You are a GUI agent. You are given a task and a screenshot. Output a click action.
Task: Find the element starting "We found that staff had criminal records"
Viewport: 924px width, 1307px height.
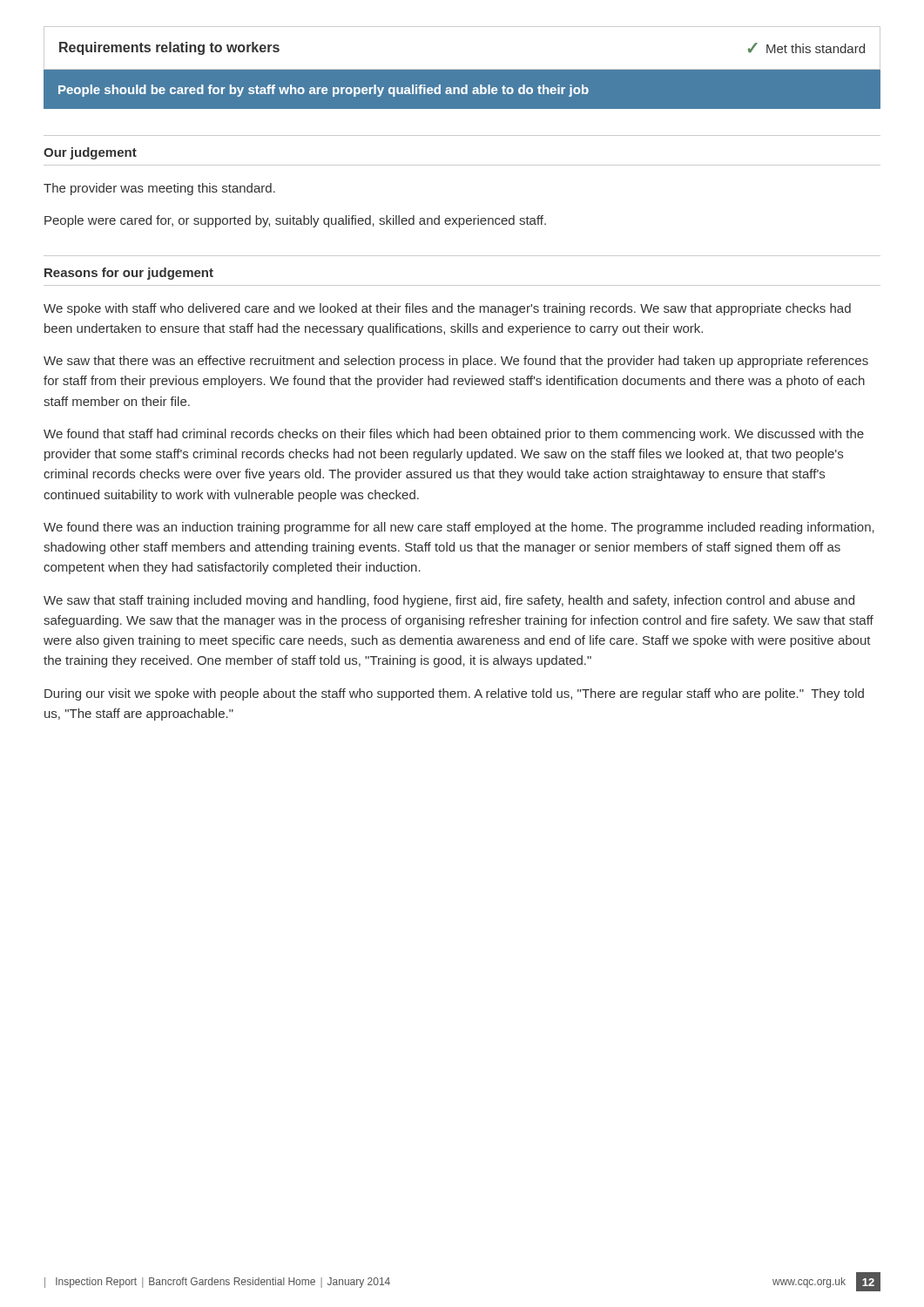pos(454,464)
